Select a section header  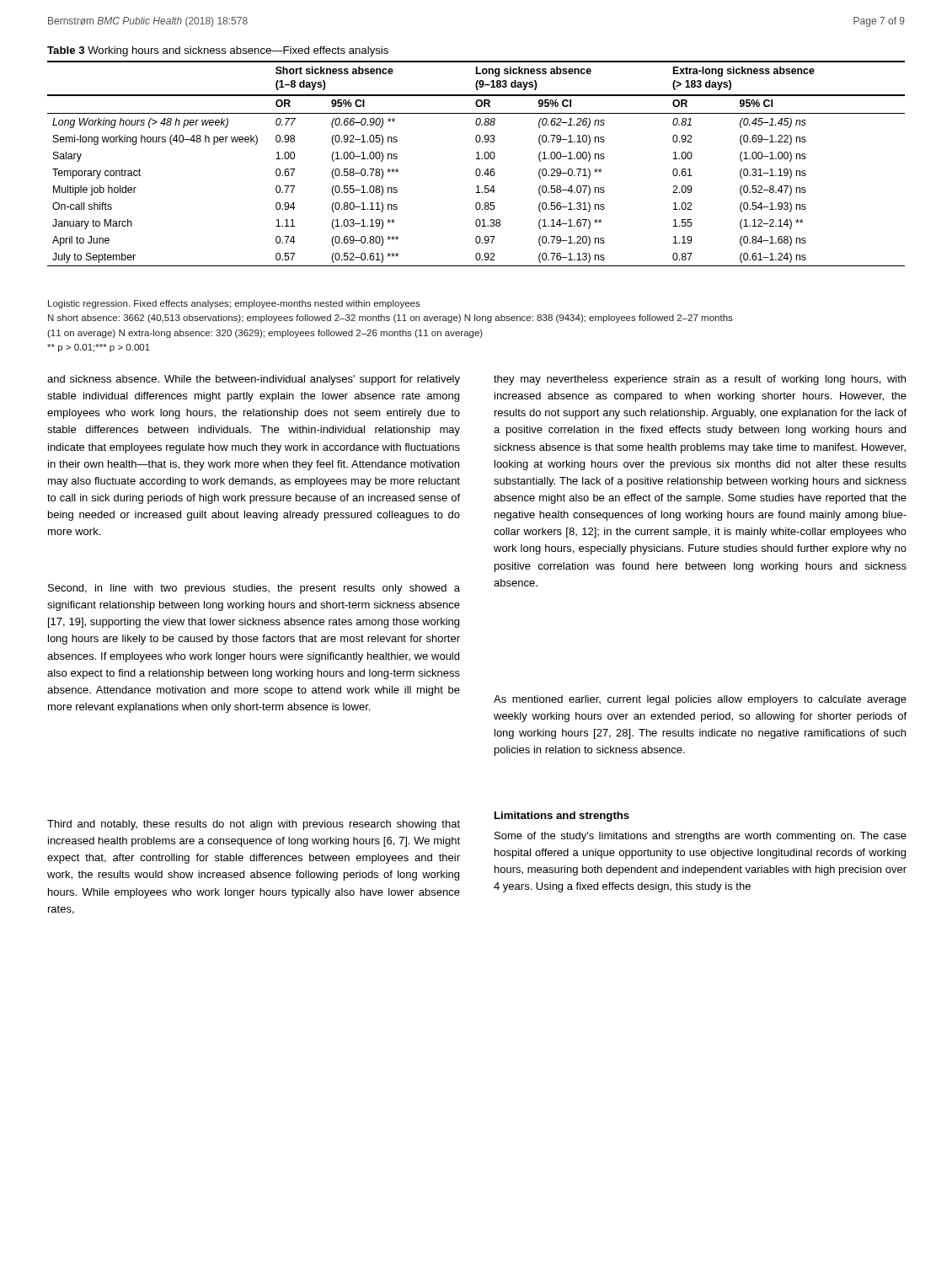[562, 815]
